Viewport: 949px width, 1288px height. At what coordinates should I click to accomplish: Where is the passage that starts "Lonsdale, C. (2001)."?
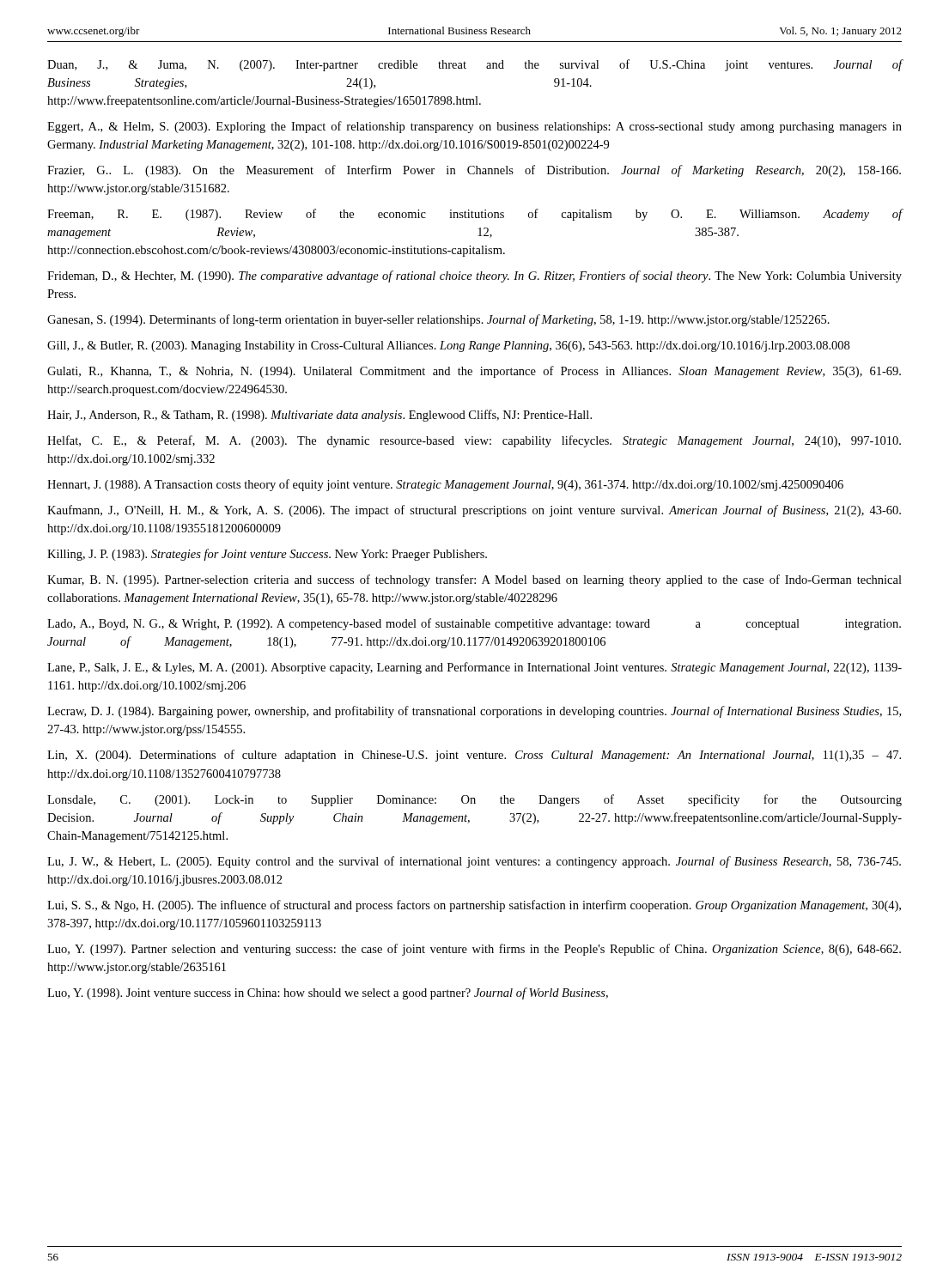coord(474,817)
